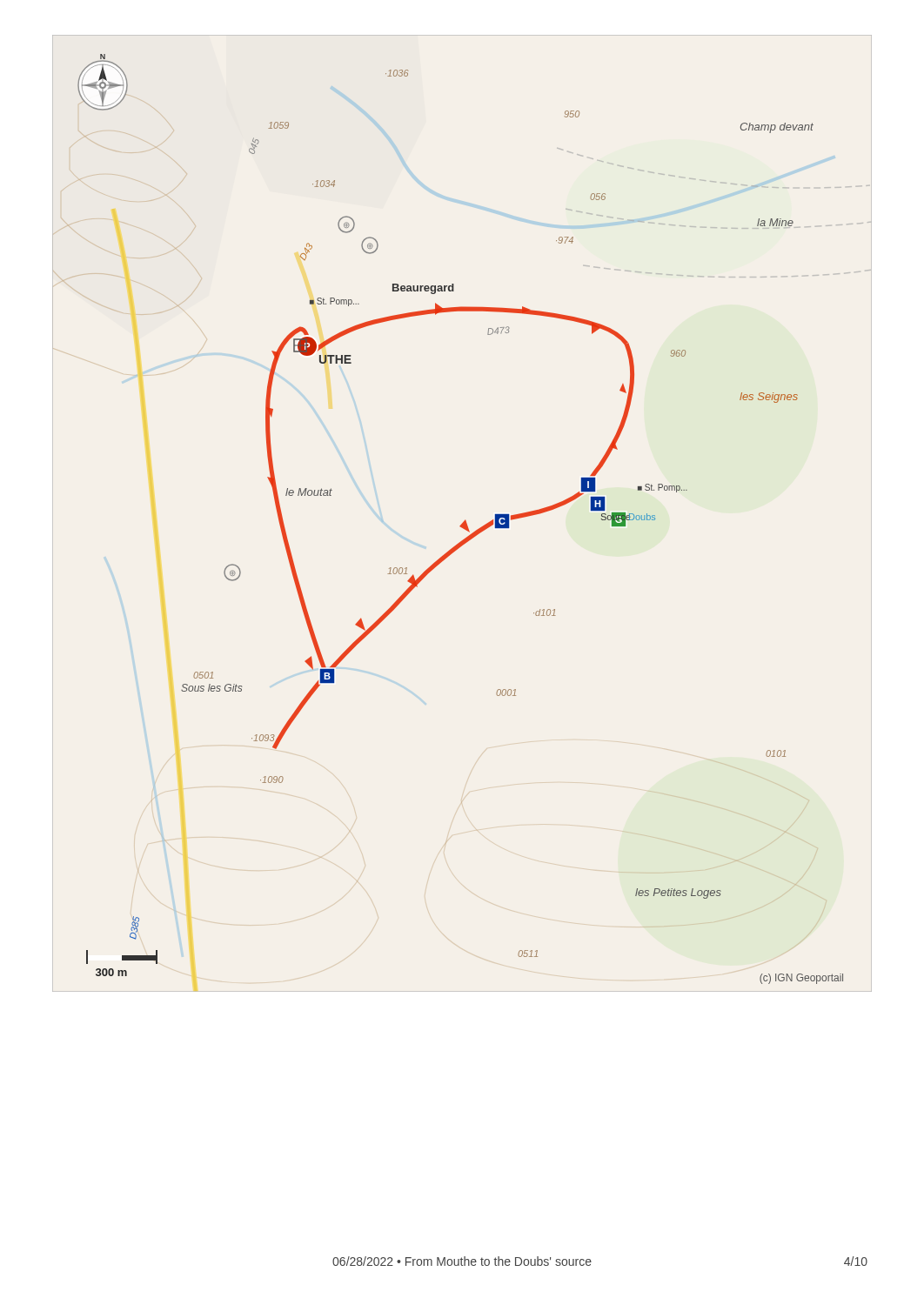Select the map

tap(462, 513)
